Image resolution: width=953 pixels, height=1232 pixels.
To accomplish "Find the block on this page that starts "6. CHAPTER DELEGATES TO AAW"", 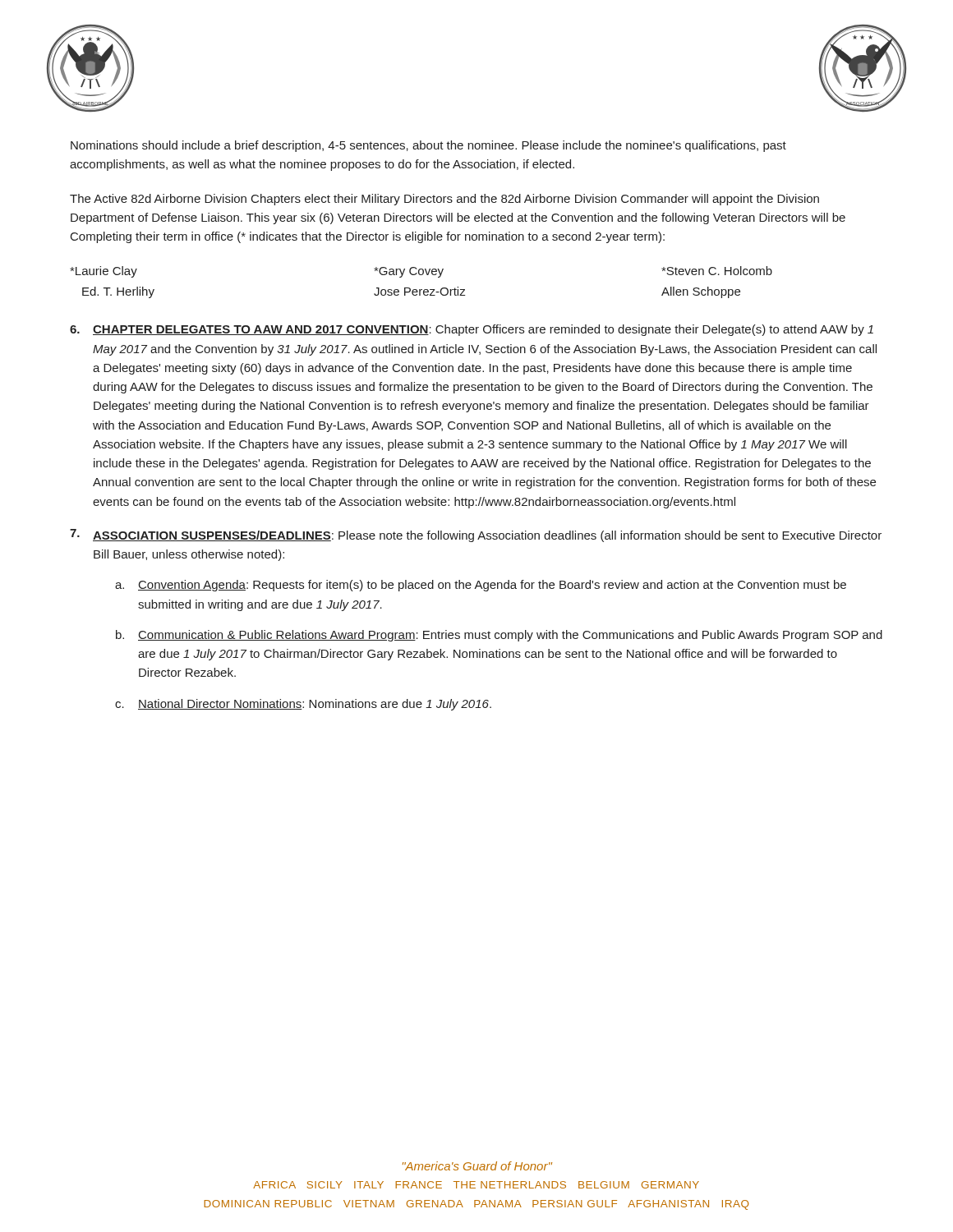I will click(x=476, y=415).
